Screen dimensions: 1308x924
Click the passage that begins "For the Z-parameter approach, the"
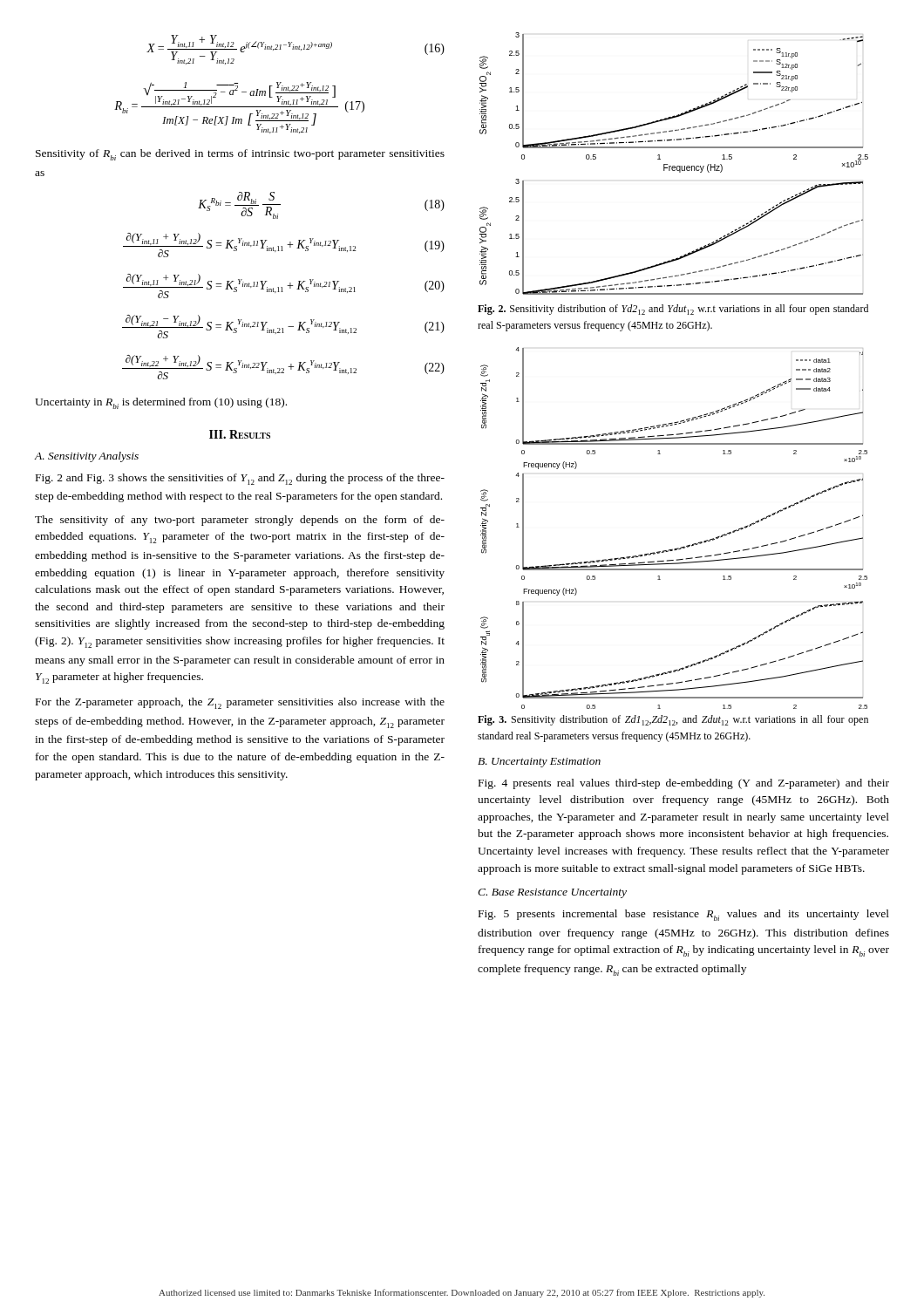coord(240,738)
